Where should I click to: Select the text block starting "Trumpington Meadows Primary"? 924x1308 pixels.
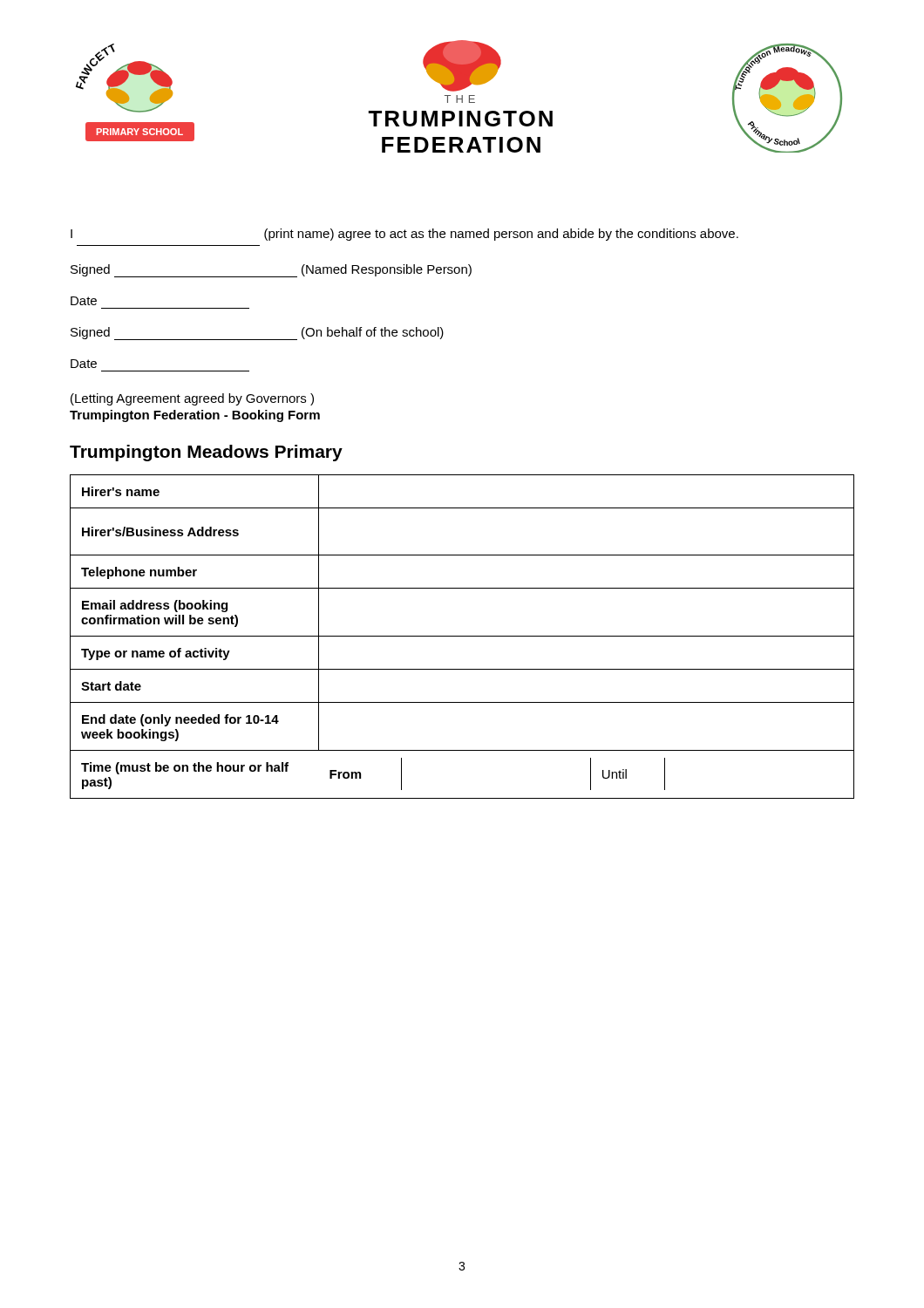pyautogui.click(x=206, y=451)
